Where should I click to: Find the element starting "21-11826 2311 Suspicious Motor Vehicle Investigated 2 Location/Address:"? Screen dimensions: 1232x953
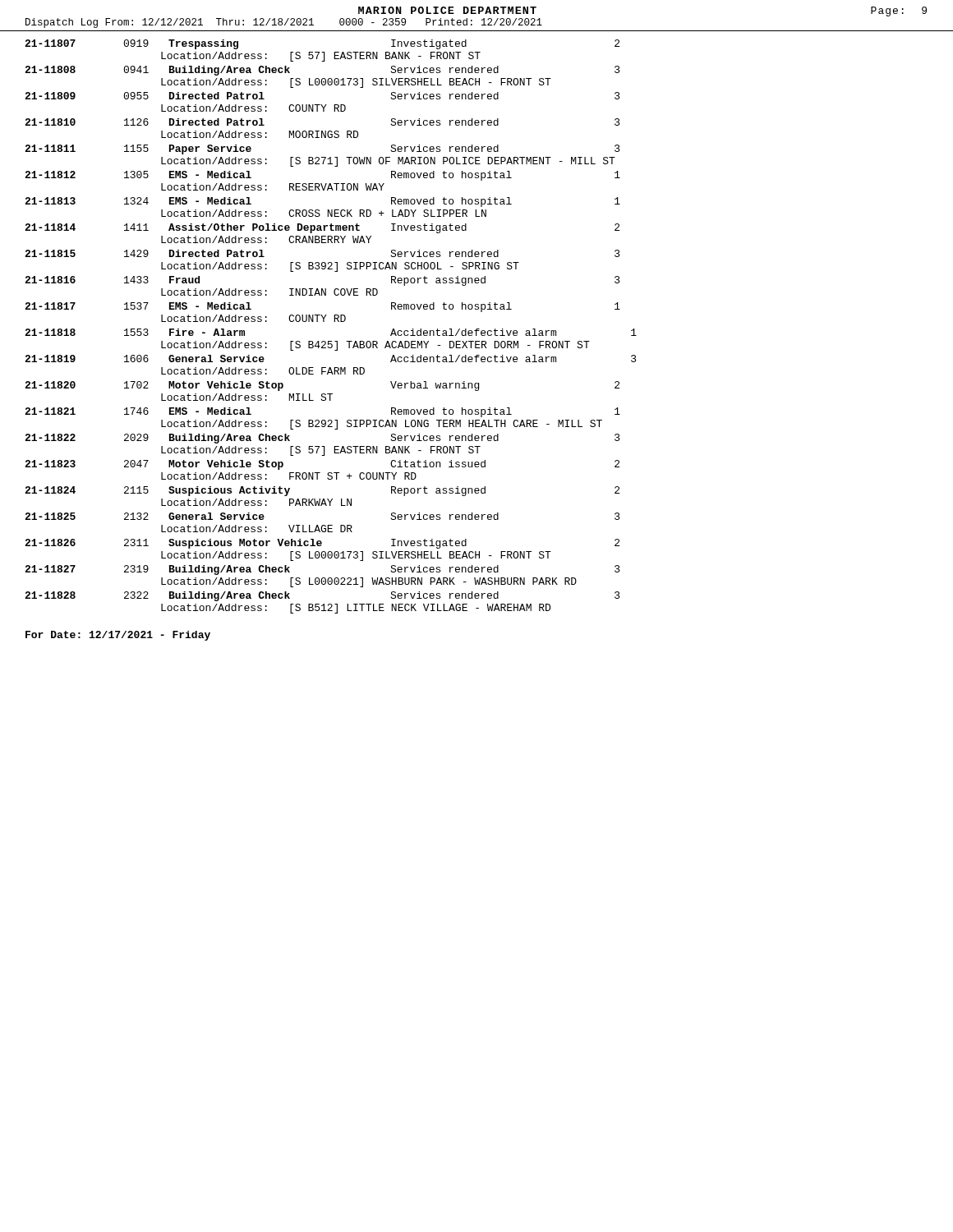tap(476, 549)
